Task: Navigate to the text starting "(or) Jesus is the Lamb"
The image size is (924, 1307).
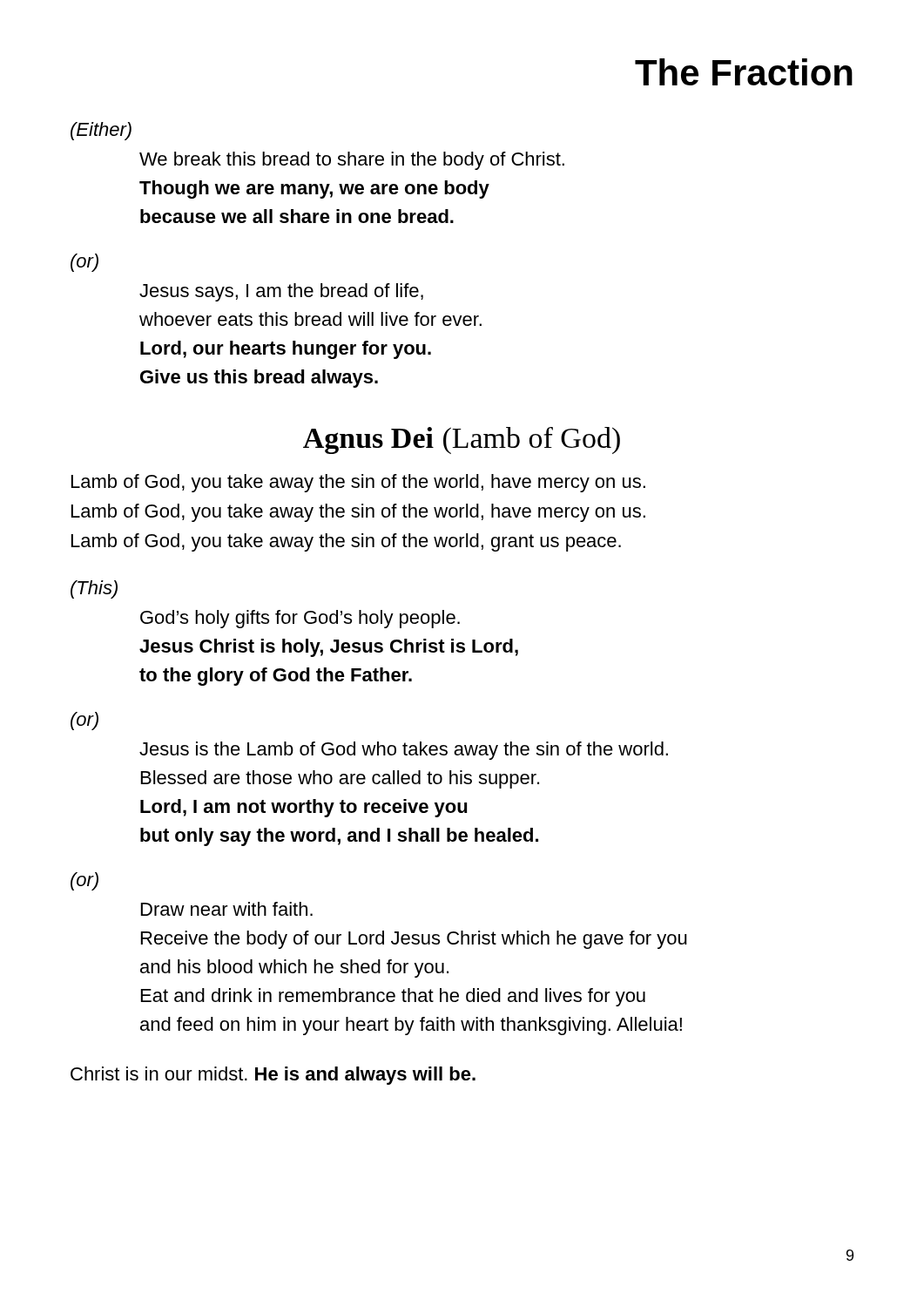Action: click(462, 779)
